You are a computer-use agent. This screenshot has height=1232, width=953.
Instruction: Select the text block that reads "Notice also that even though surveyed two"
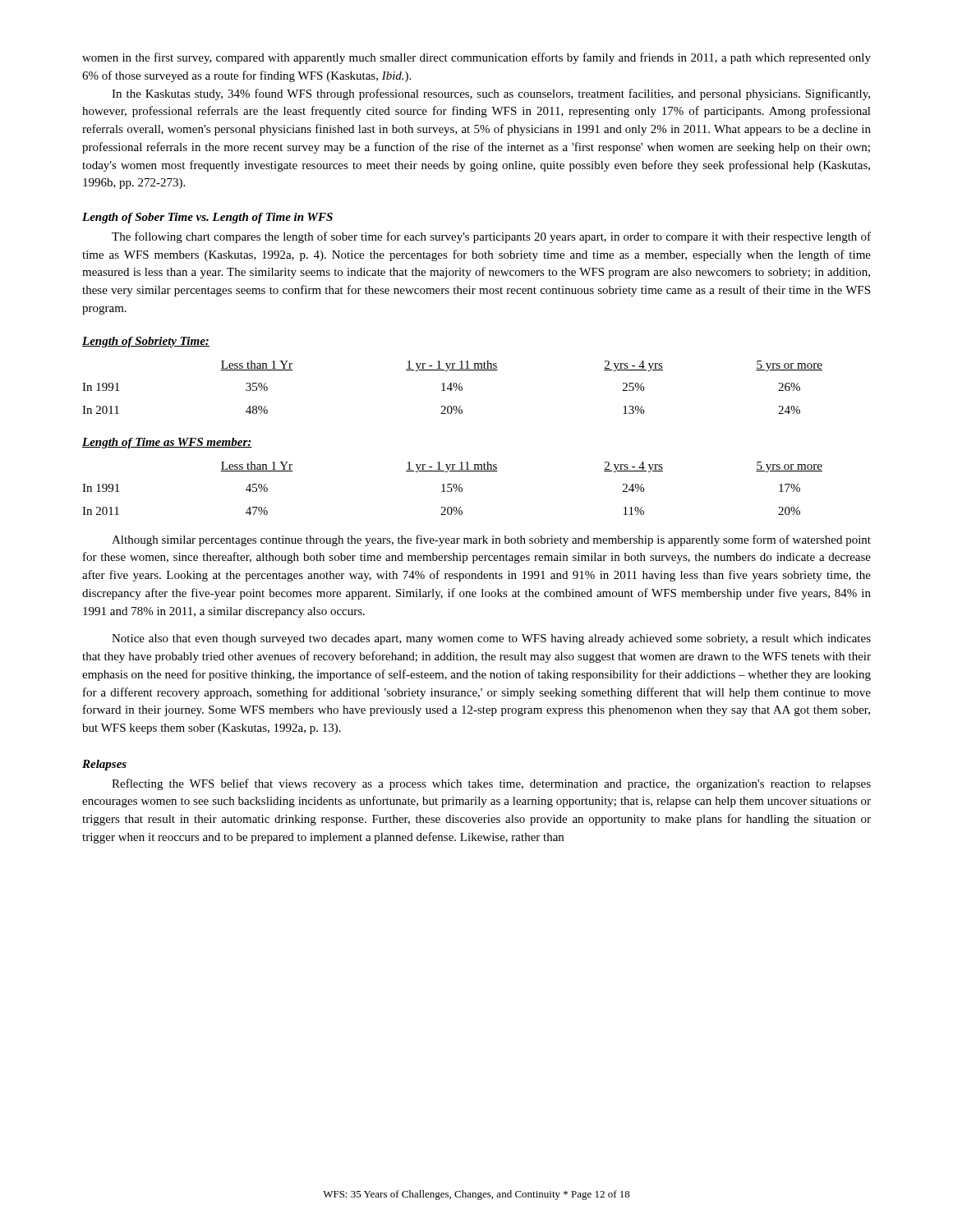click(476, 684)
